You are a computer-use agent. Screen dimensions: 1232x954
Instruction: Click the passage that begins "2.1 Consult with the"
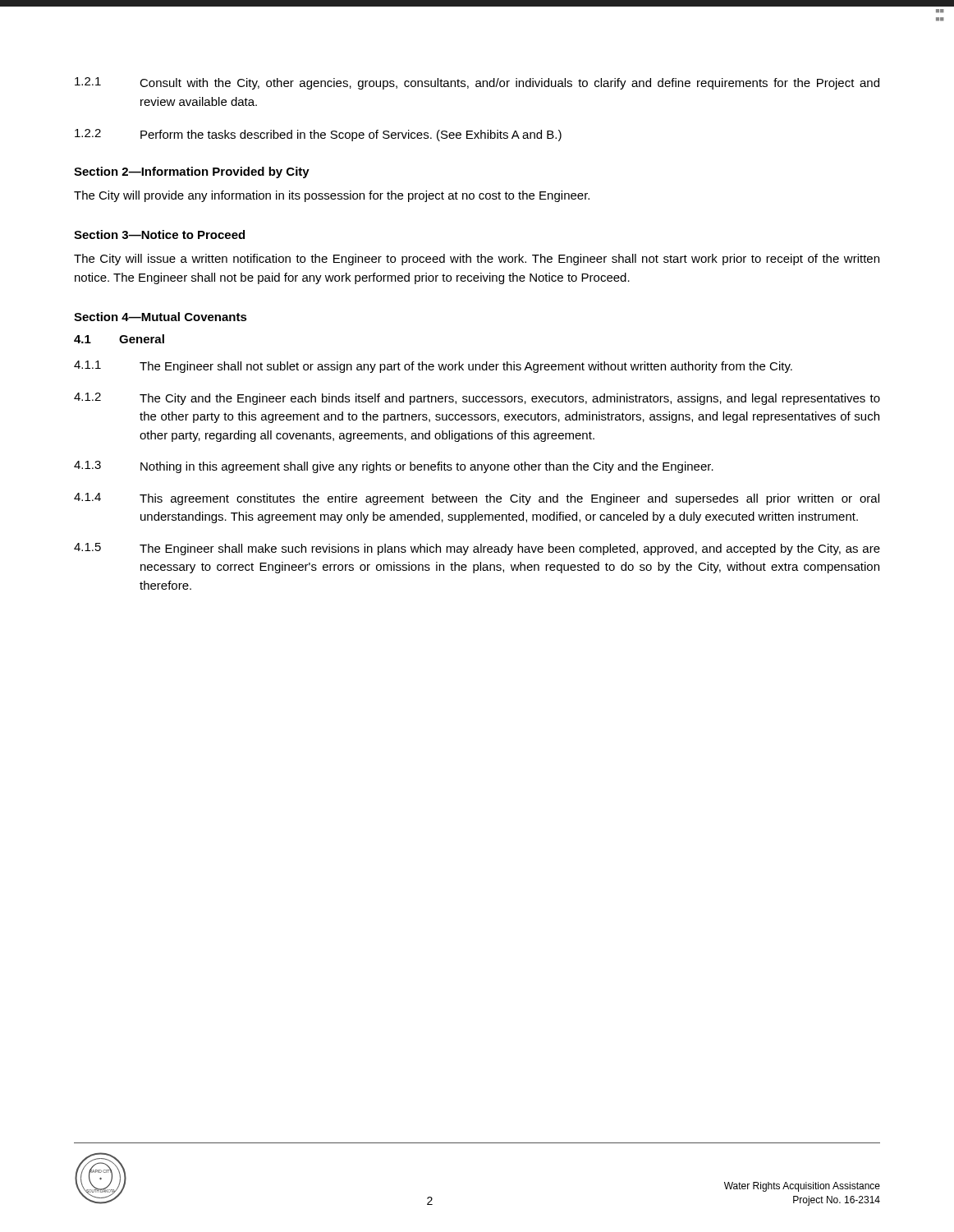coord(477,92)
